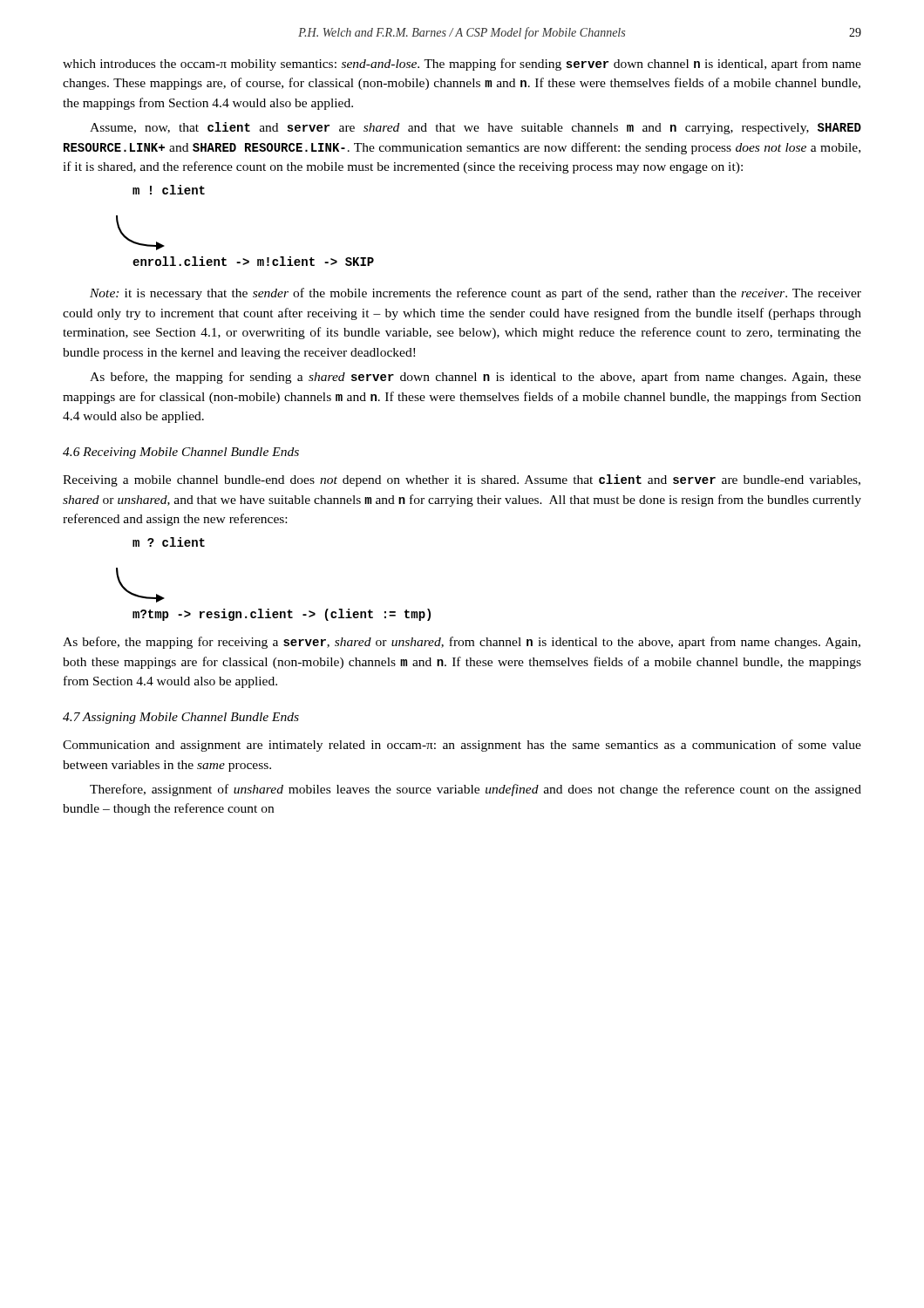This screenshot has width=924, height=1308.
Task: Locate the text starting "Receiving a mobile channel"
Action: click(462, 499)
